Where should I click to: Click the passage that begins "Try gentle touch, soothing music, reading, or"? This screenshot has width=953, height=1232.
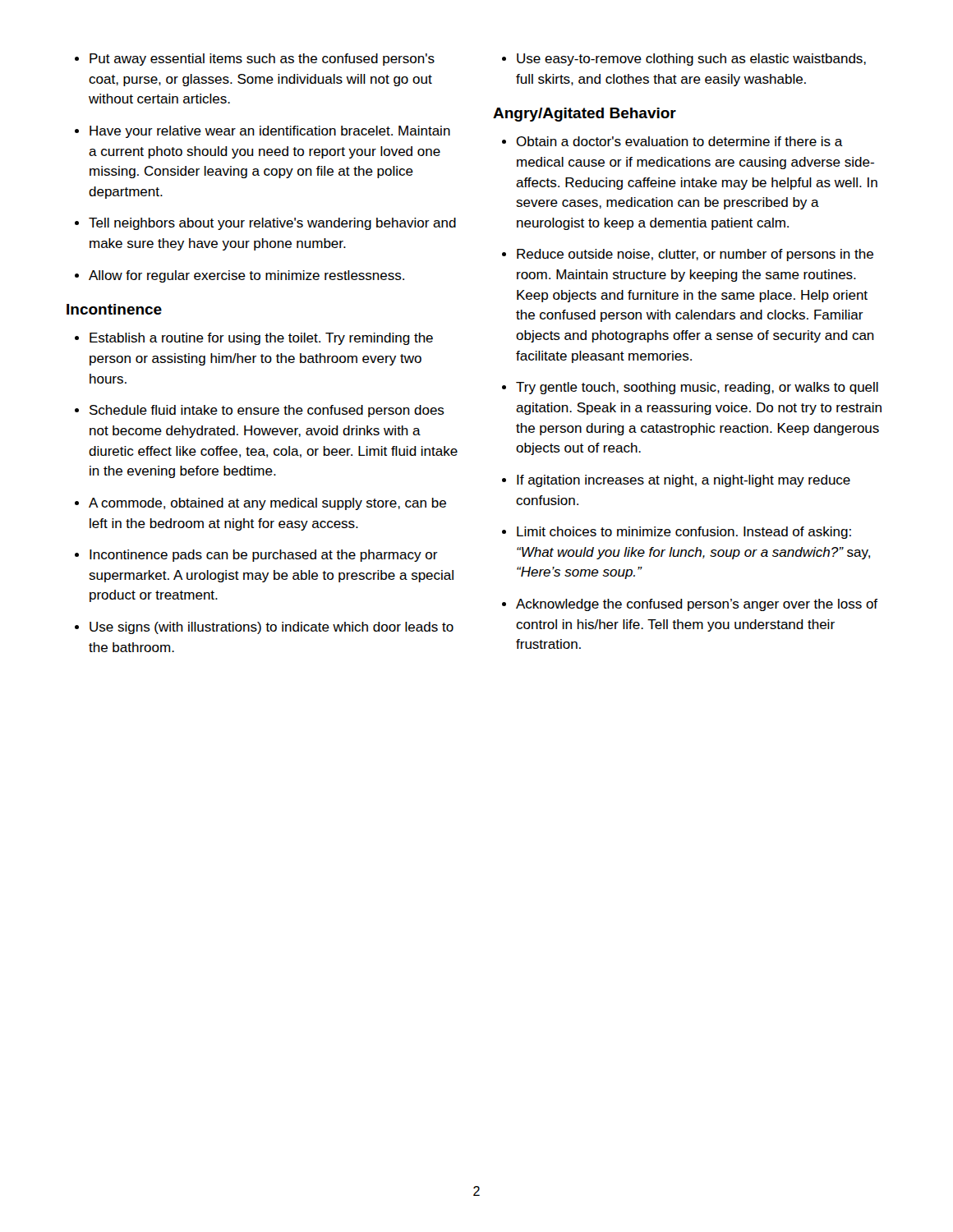point(699,418)
